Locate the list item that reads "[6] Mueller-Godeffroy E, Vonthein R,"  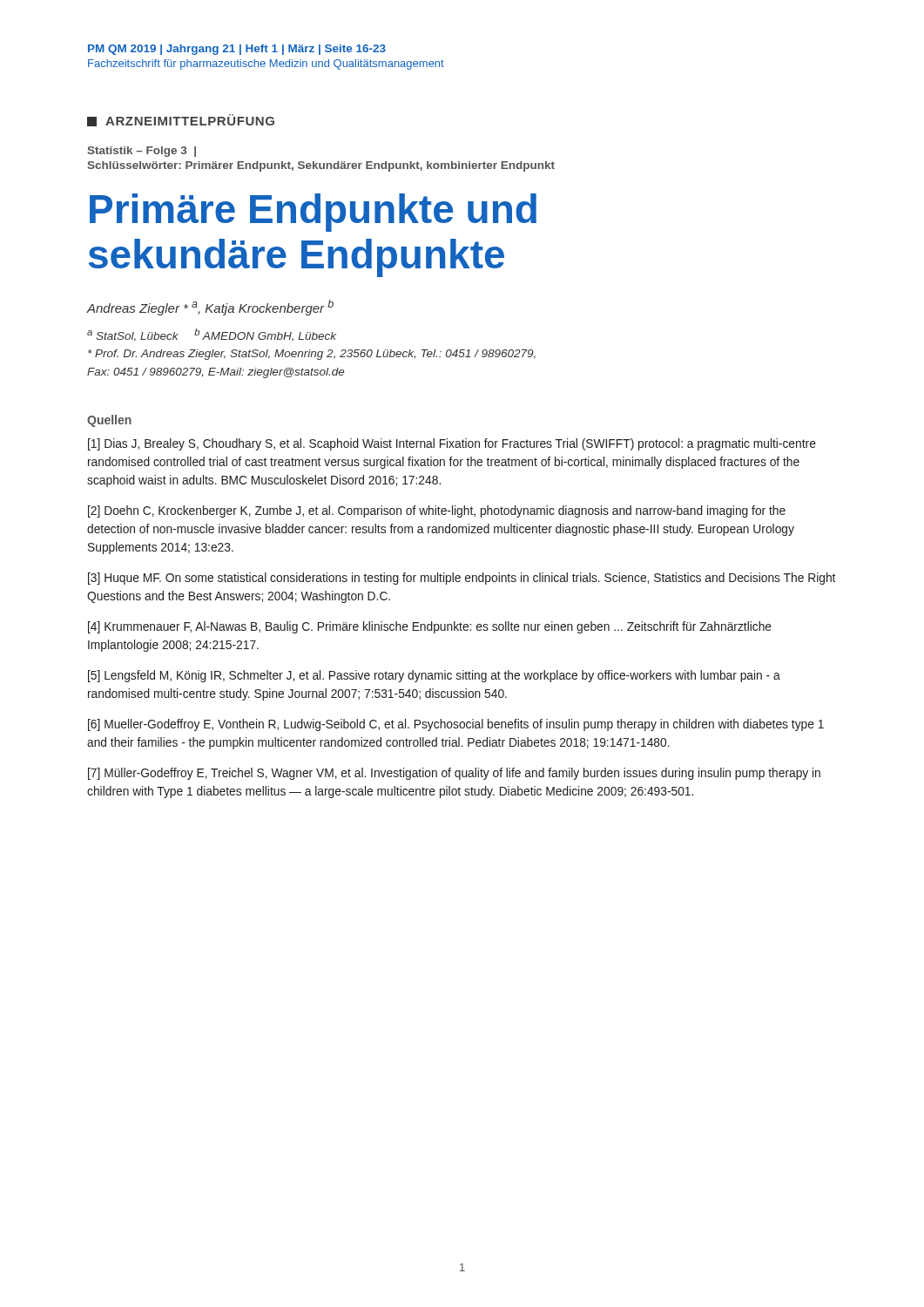point(456,734)
